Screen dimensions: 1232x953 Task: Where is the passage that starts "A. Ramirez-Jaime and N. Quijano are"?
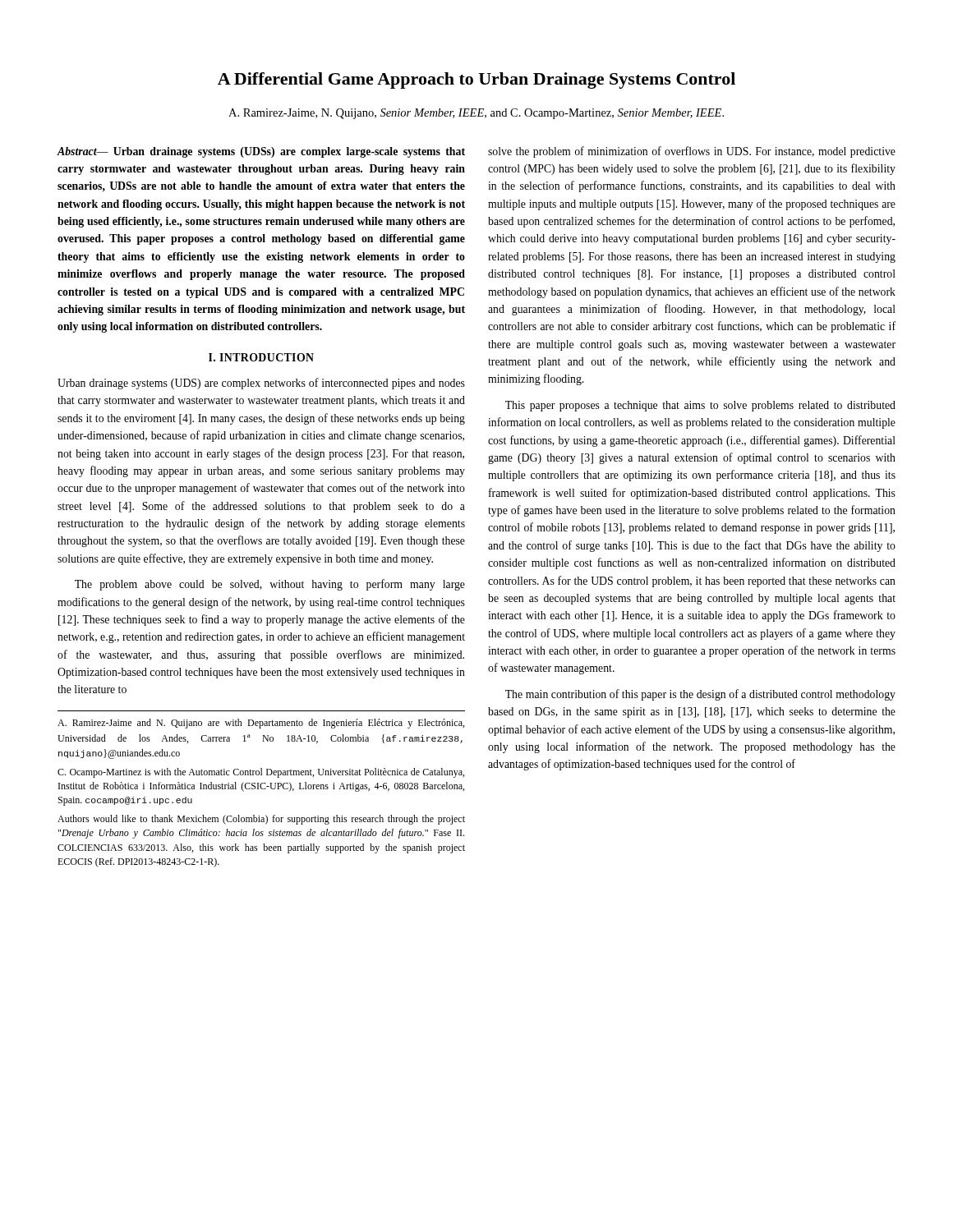(x=261, y=739)
